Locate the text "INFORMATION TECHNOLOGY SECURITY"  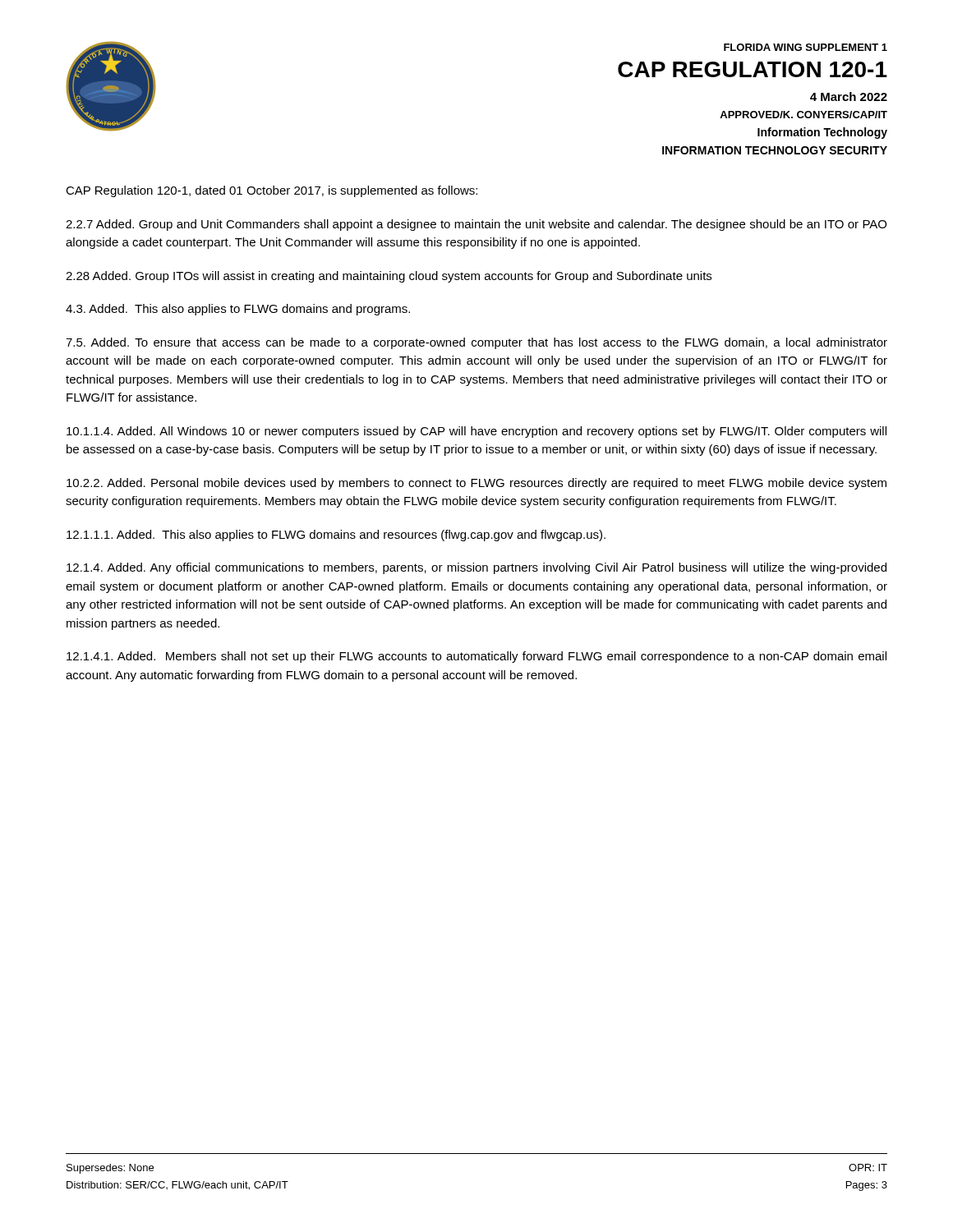pos(774,150)
